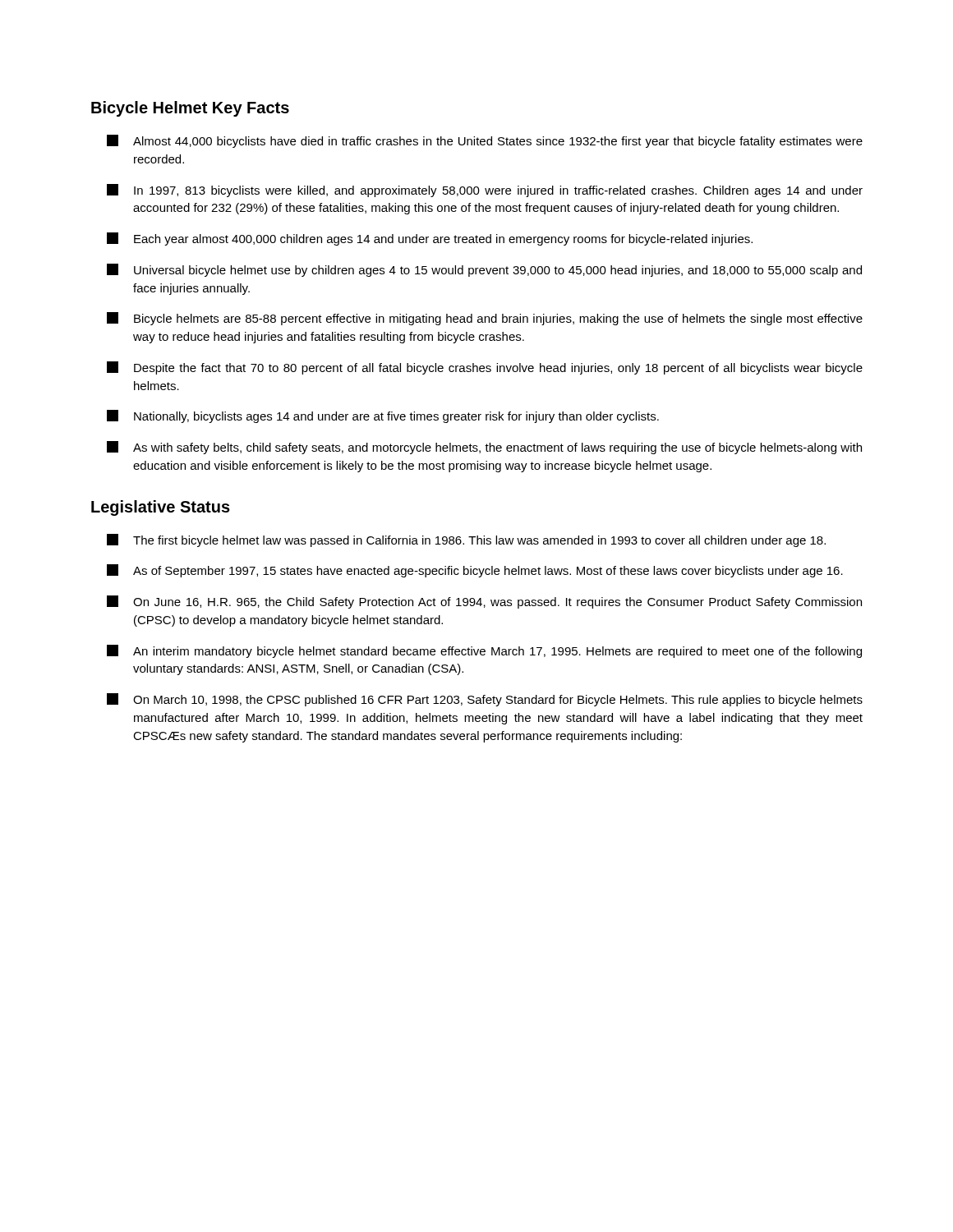
Task: Click on the list item with the text "As with safety belts, child"
Action: coord(485,456)
